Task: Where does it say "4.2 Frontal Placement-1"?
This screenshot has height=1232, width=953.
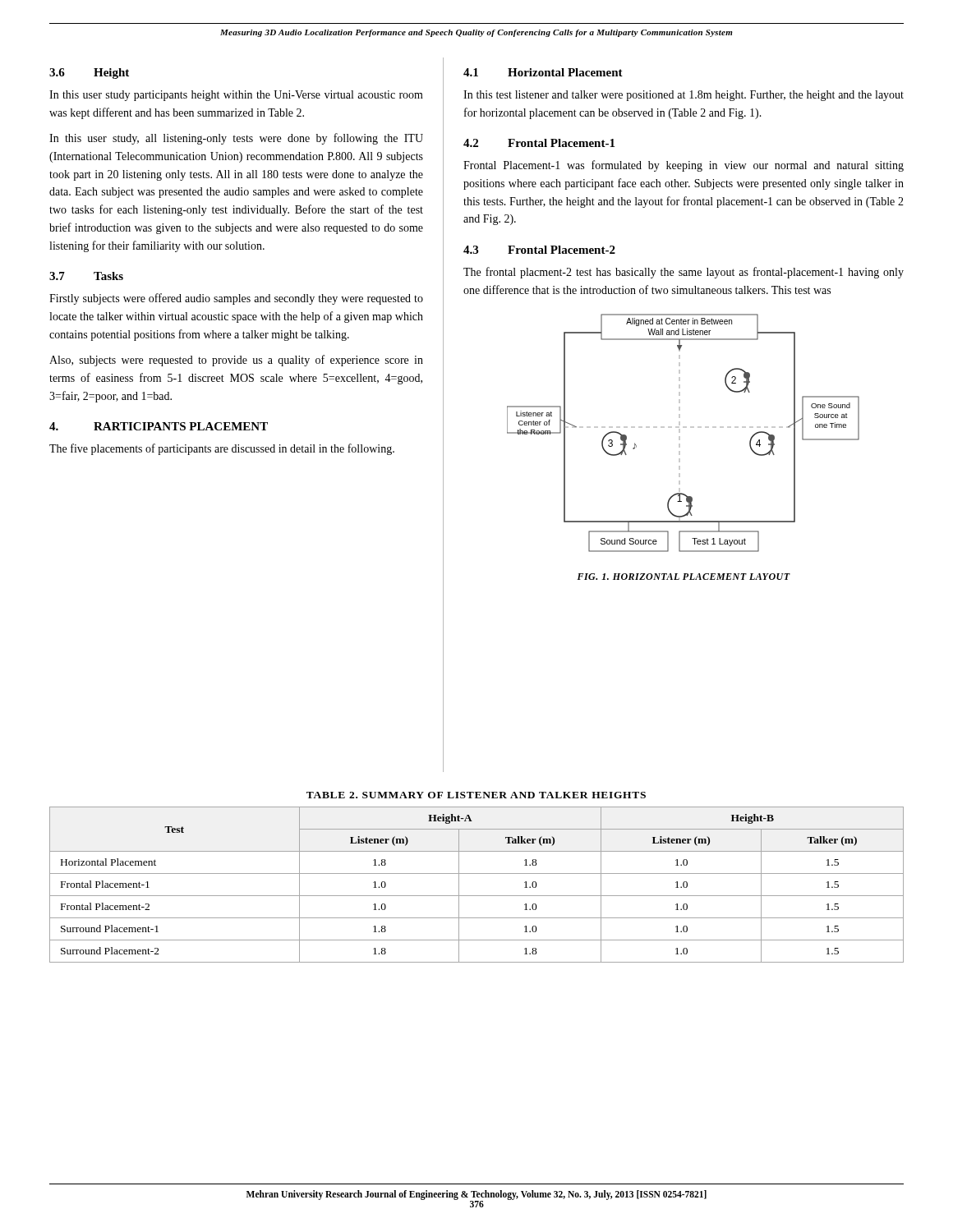Action: coord(539,144)
